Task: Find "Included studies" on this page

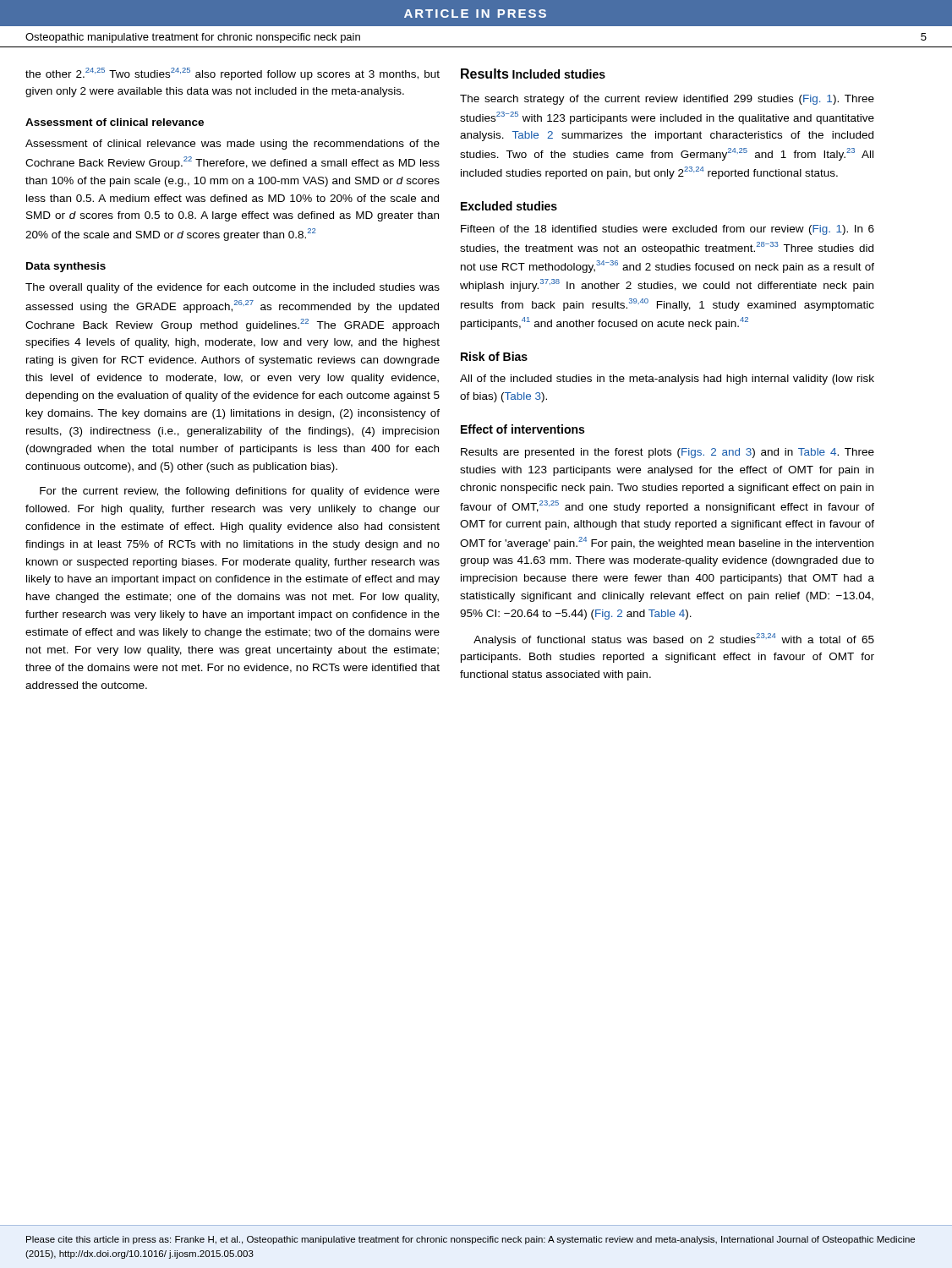Action: (559, 75)
